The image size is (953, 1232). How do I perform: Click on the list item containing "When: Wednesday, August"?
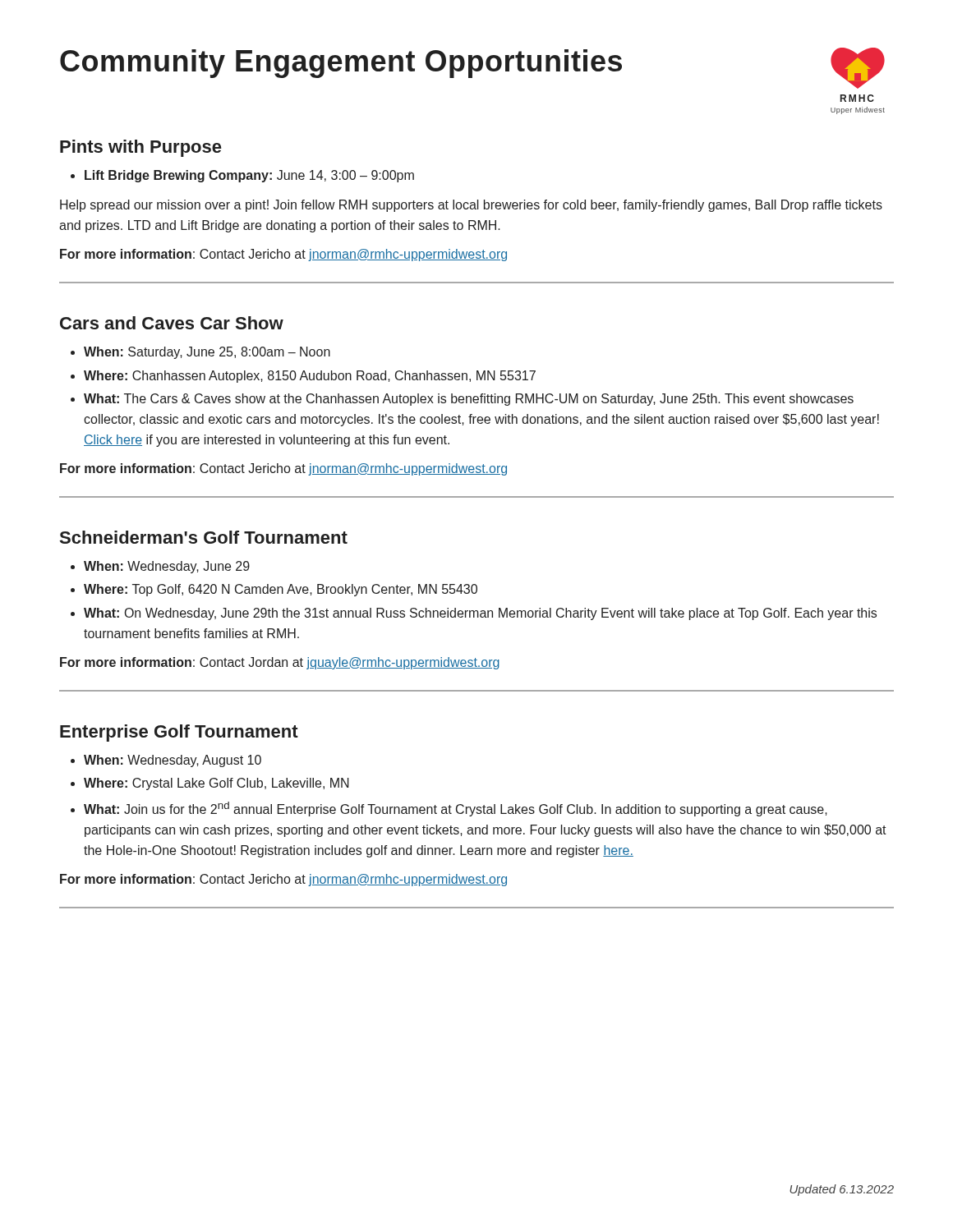173,760
